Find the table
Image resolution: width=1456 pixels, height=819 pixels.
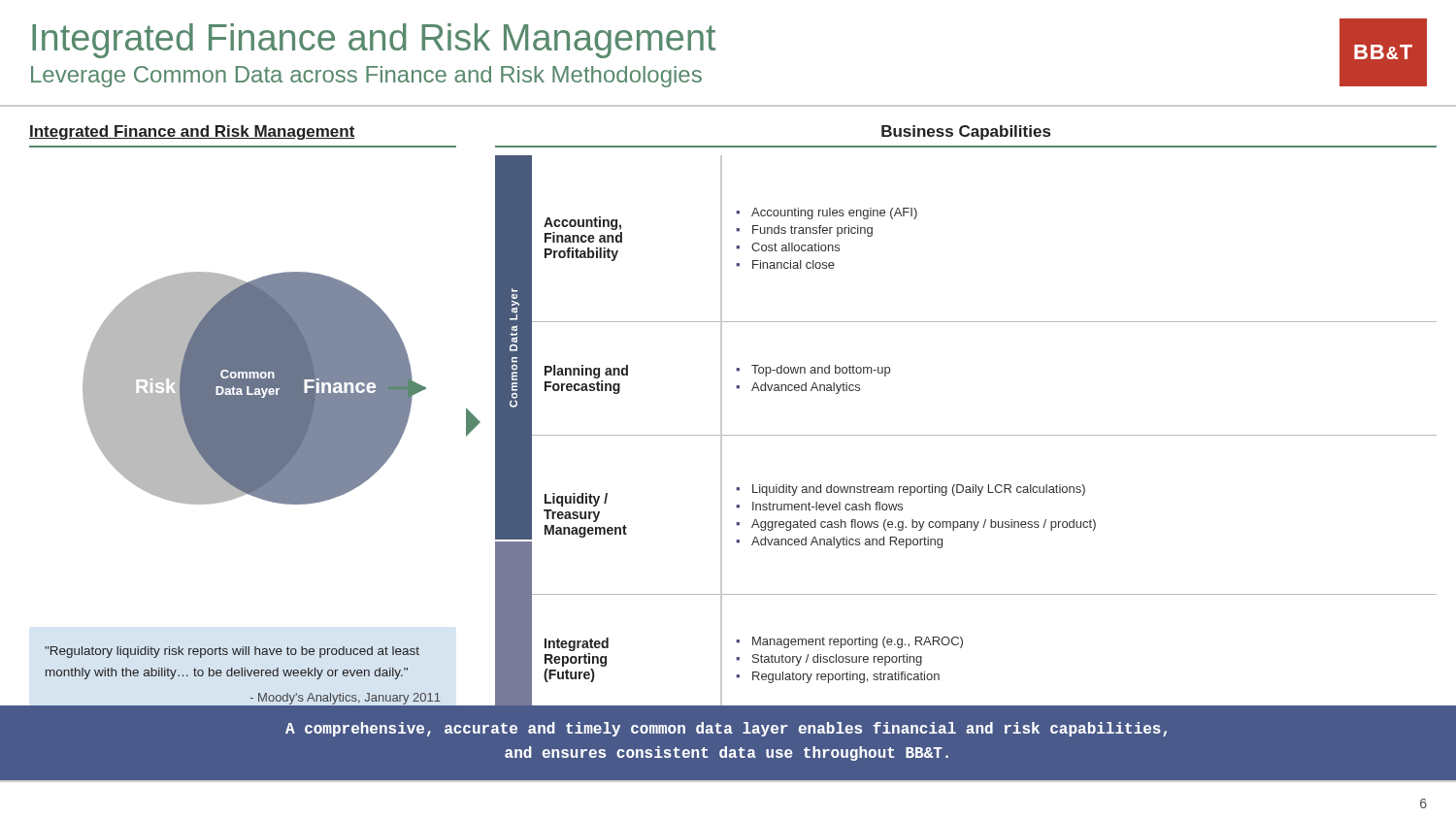point(966,439)
